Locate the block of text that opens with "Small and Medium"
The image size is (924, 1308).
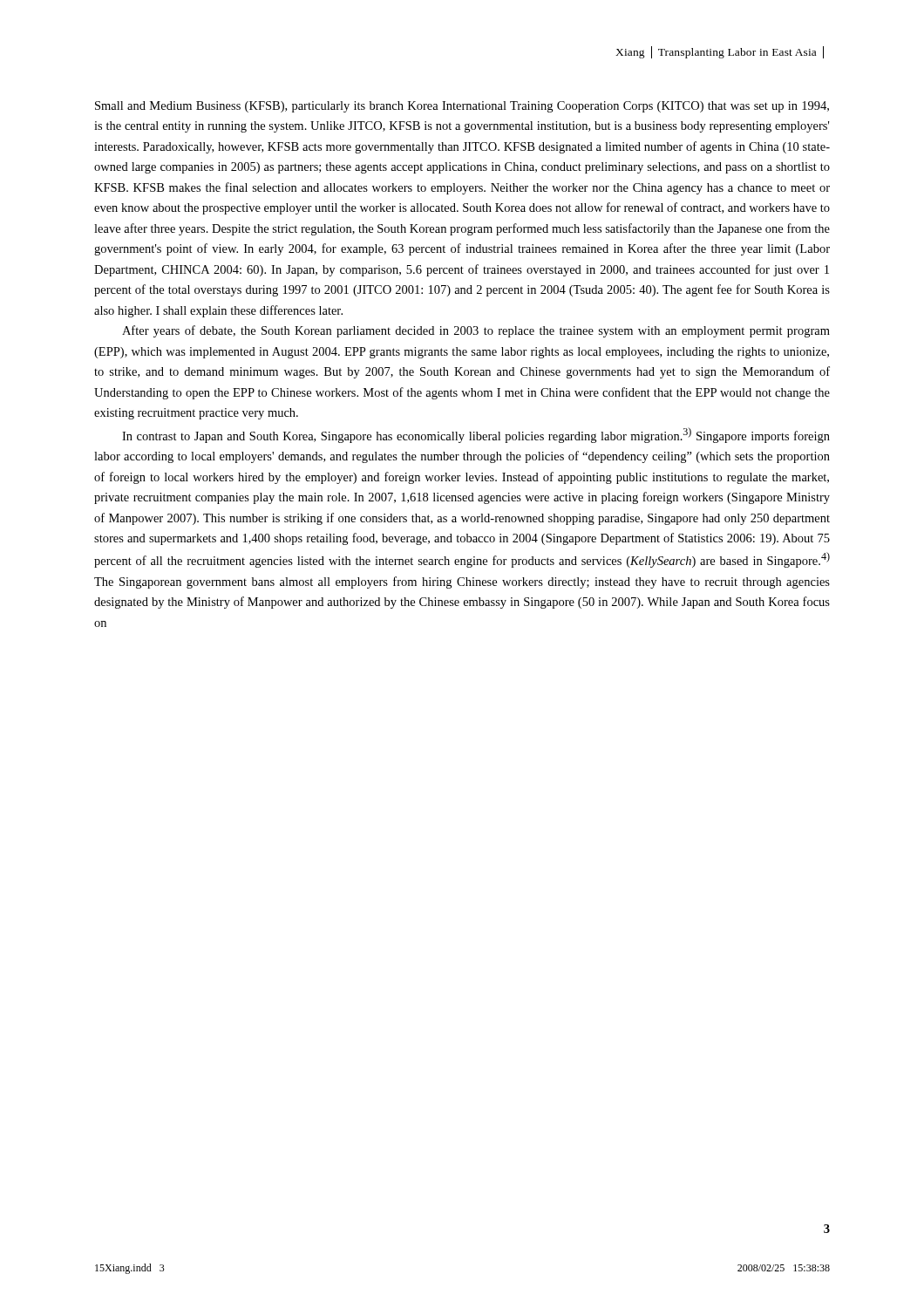(x=462, y=209)
